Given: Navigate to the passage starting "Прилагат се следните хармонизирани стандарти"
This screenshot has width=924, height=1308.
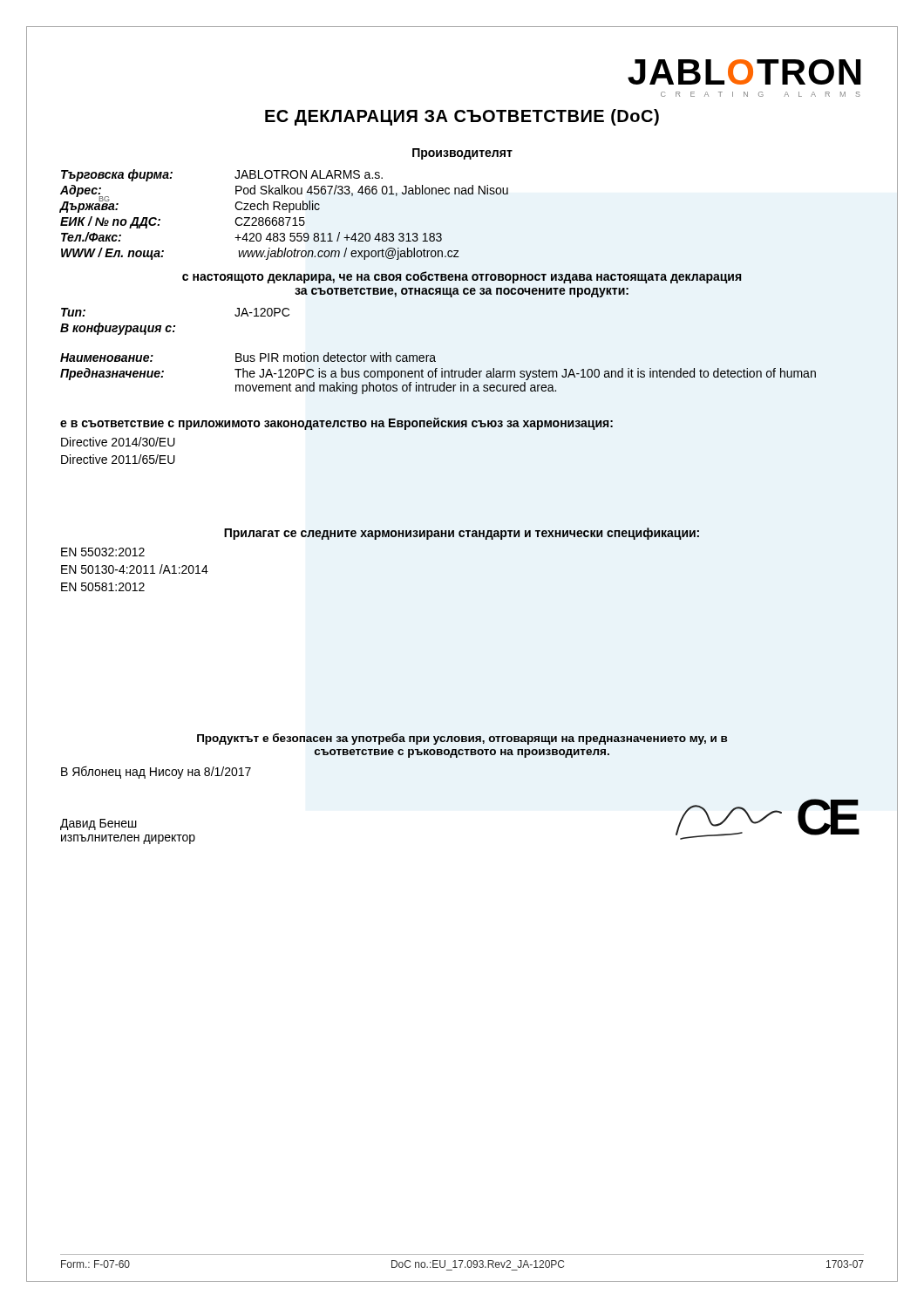Looking at the screenshot, I should point(462,533).
